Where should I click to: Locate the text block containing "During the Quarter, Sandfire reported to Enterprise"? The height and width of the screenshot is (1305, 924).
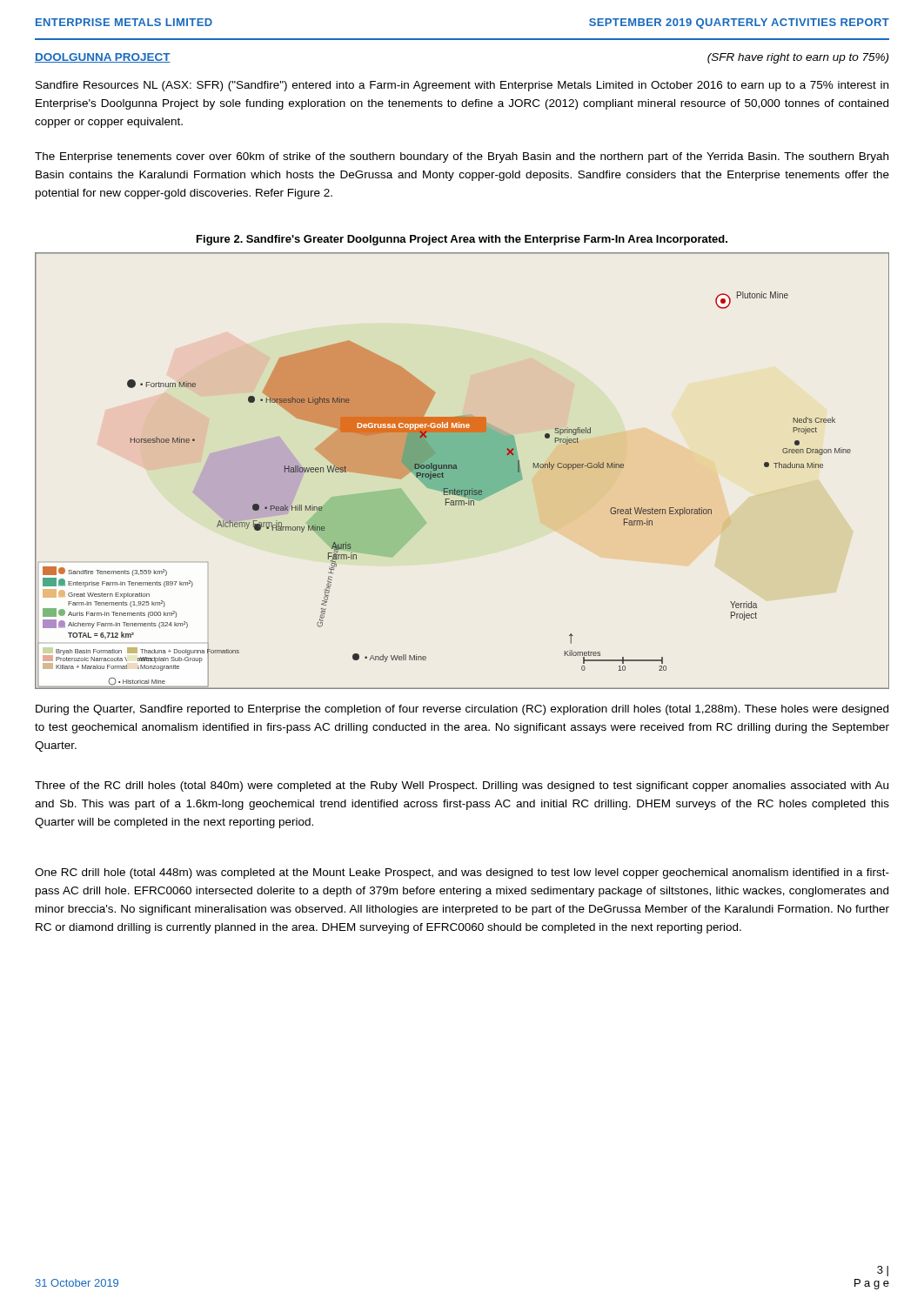[x=462, y=727]
